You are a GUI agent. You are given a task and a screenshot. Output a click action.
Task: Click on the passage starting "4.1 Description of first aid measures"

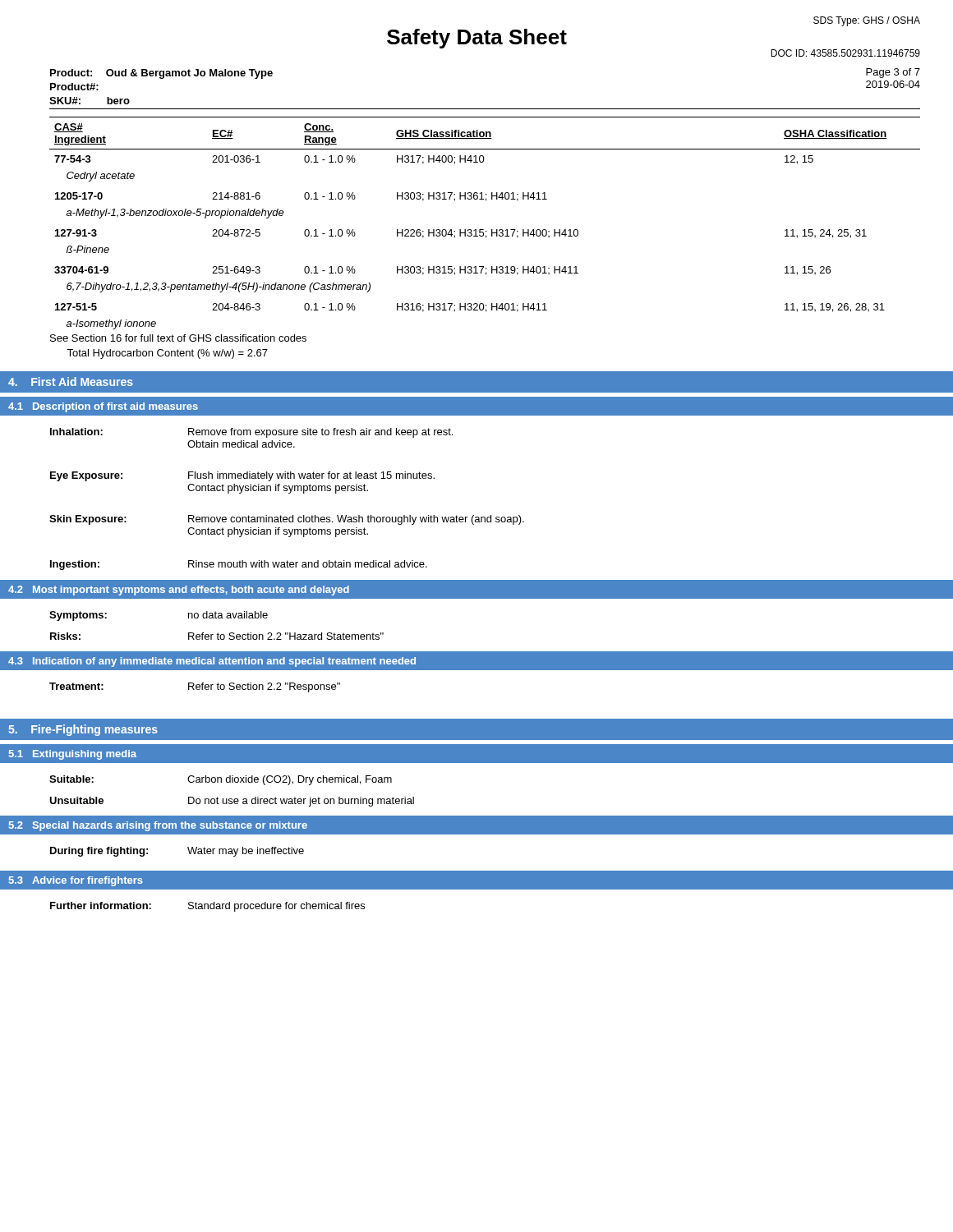(103, 406)
